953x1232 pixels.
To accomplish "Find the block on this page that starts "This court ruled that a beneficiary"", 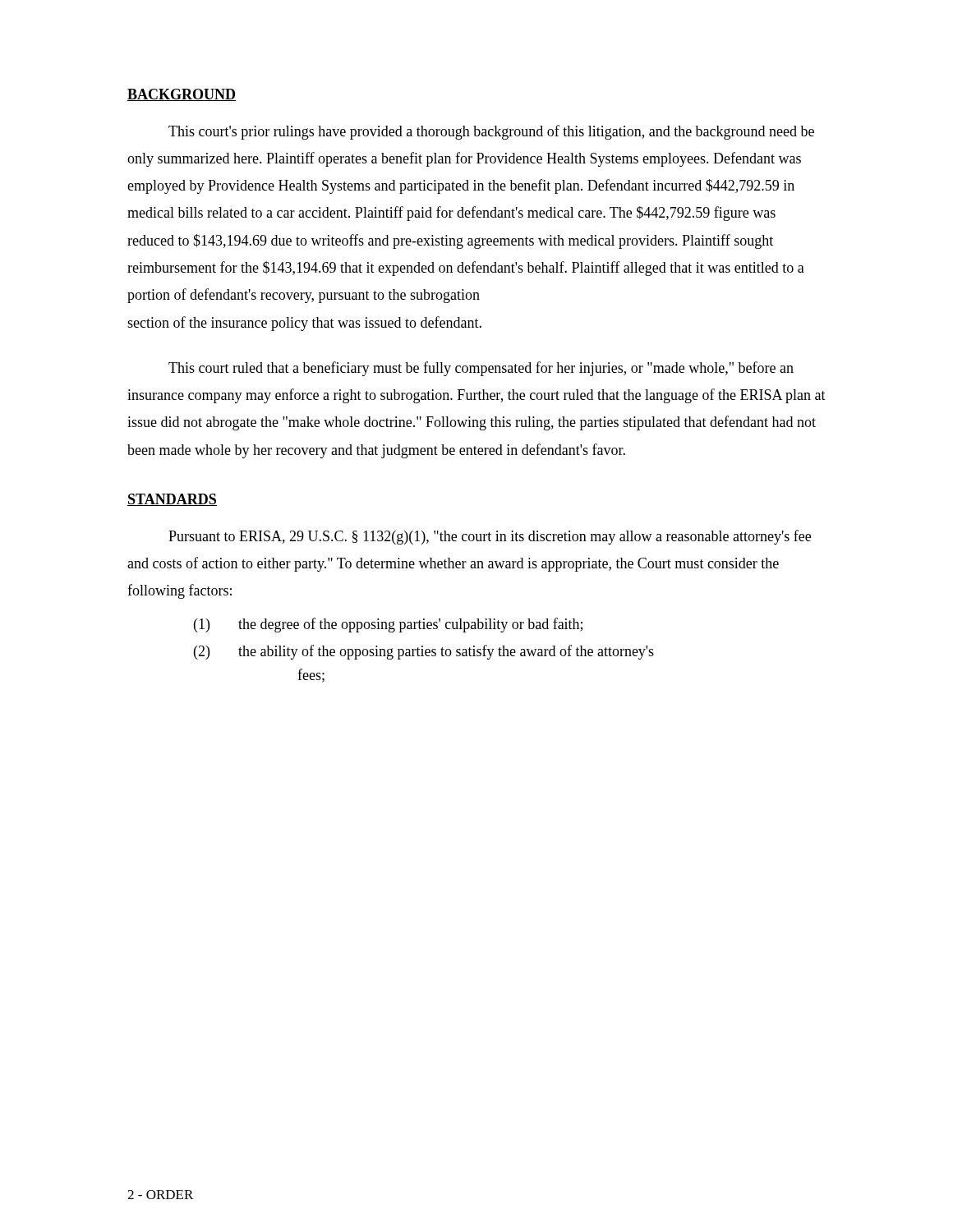I will coord(476,409).
